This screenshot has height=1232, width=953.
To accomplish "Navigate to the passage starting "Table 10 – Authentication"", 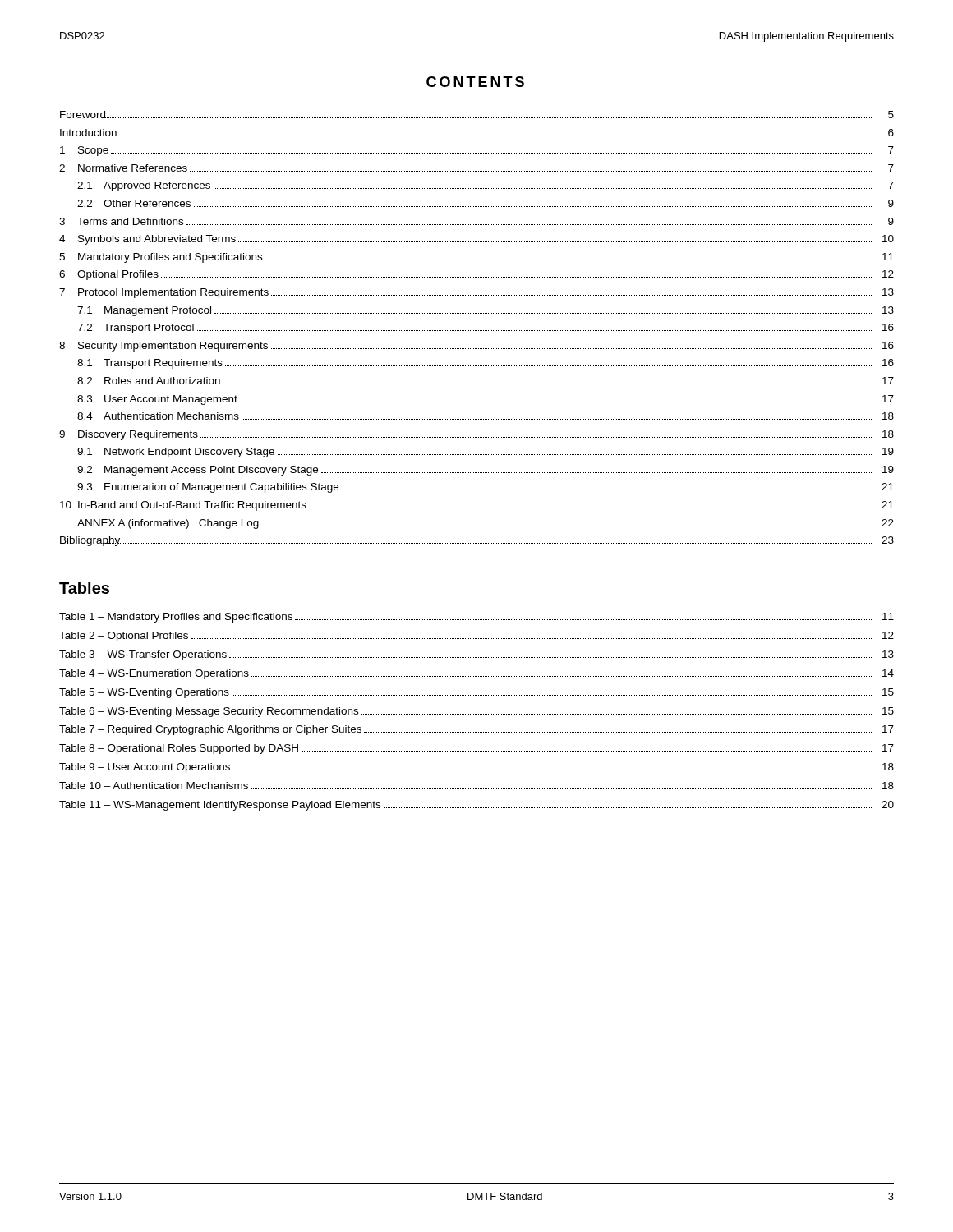I will point(476,787).
